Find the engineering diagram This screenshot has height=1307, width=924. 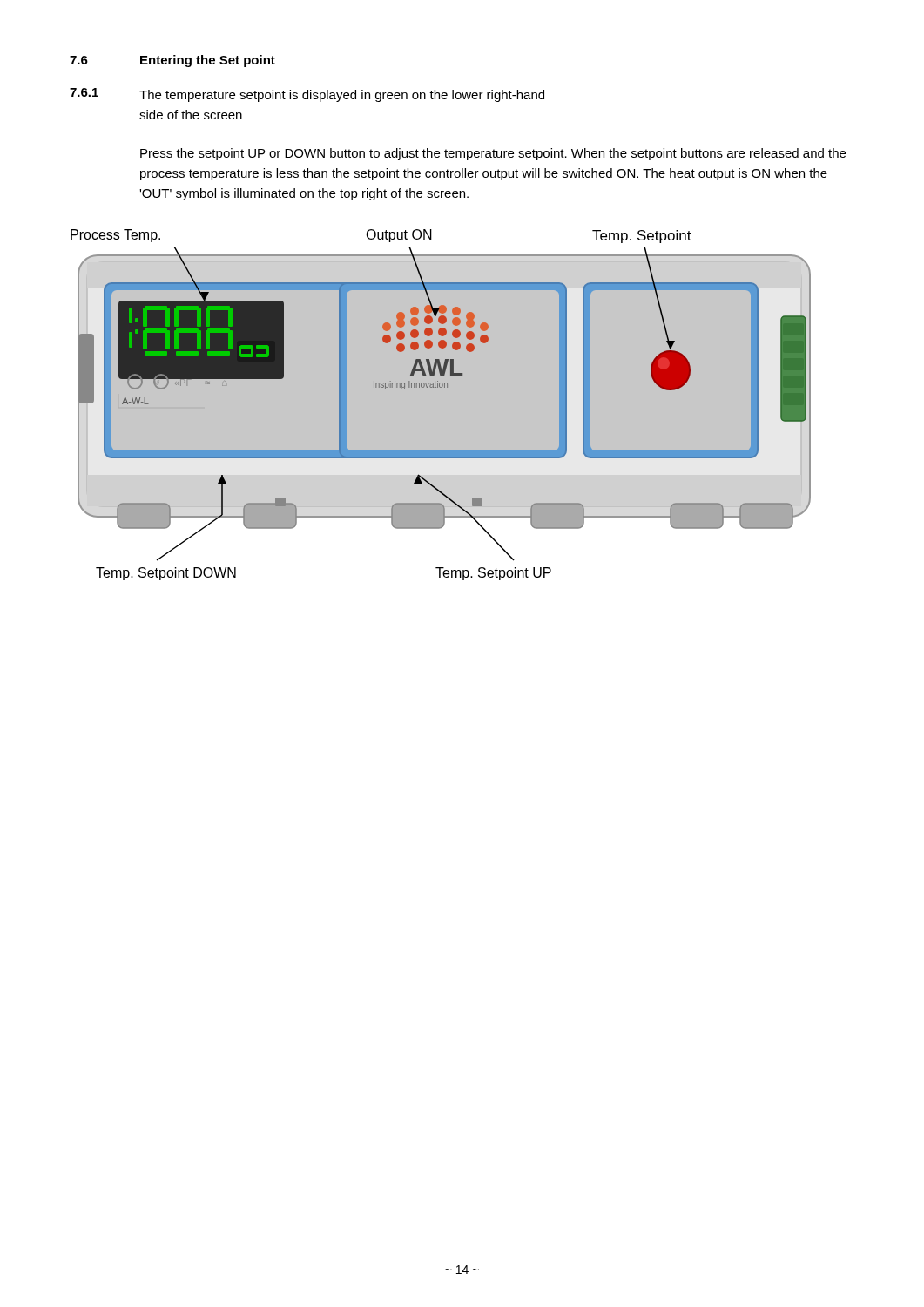462,419
